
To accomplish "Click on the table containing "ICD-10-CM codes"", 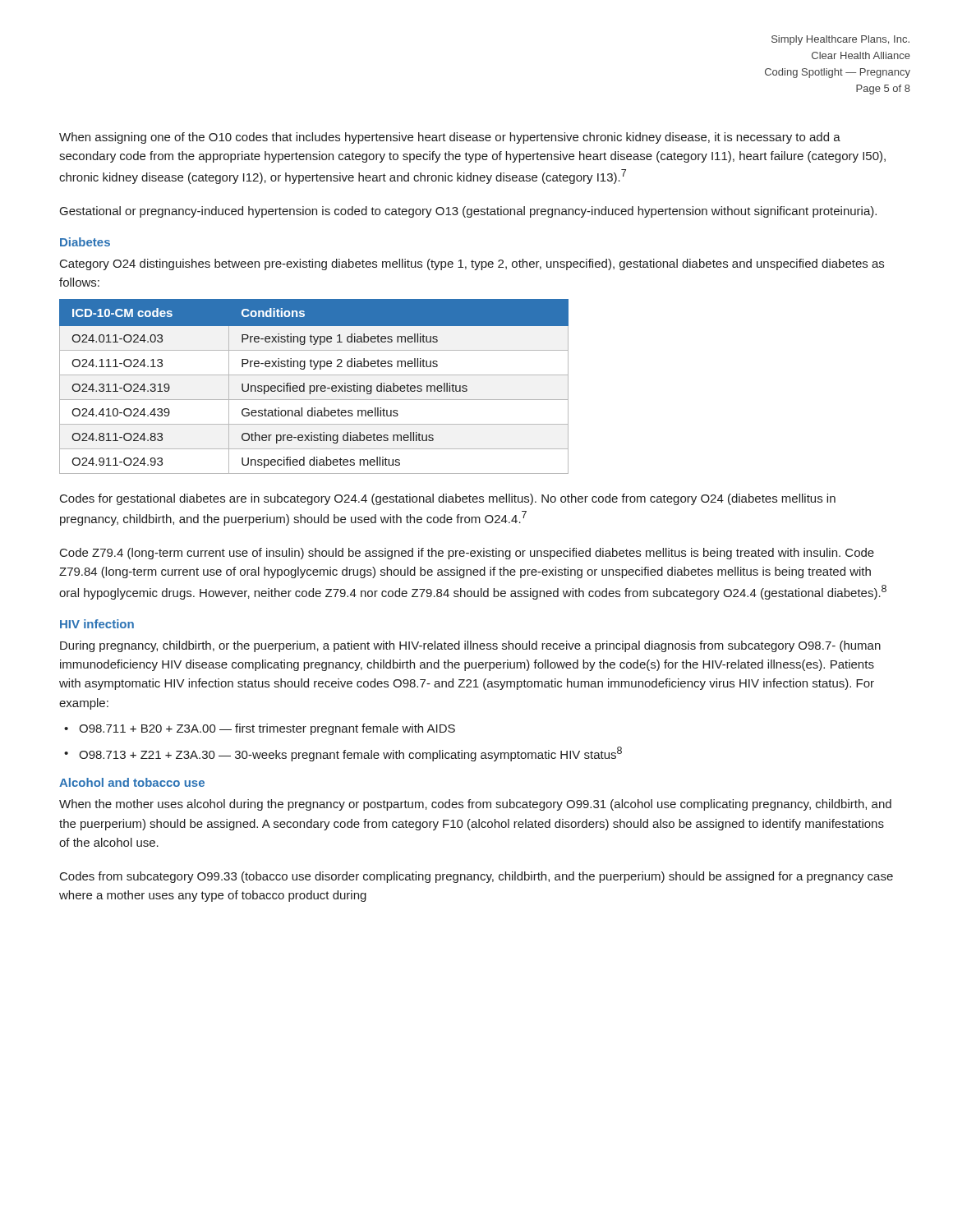I will pyautogui.click(x=476, y=386).
